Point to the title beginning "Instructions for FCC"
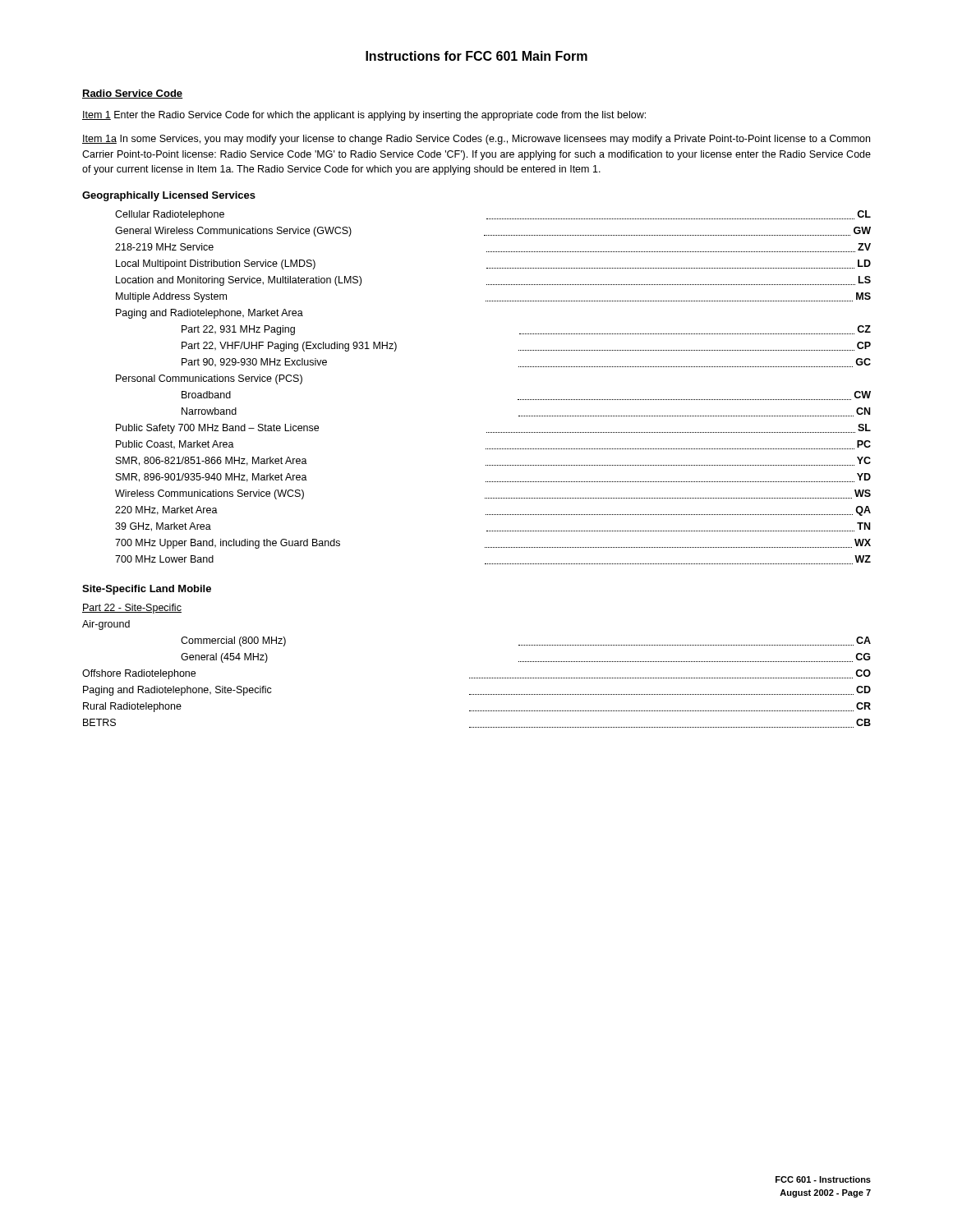This screenshot has height=1232, width=953. point(476,56)
